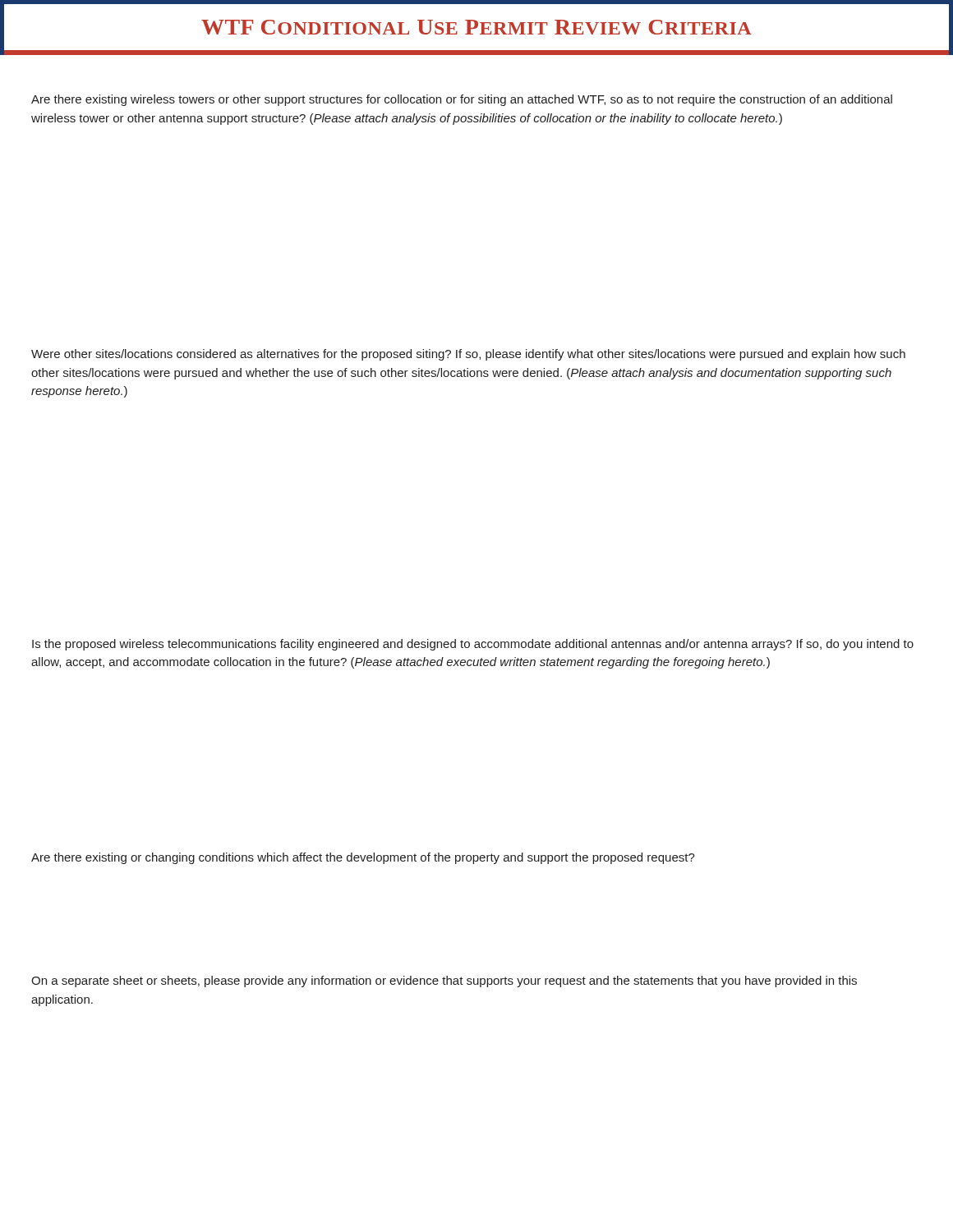Click on the block starting "Are there existing or changing conditions"
Image resolution: width=953 pixels, height=1232 pixels.
pyautogui.click(x=476, y=857)
